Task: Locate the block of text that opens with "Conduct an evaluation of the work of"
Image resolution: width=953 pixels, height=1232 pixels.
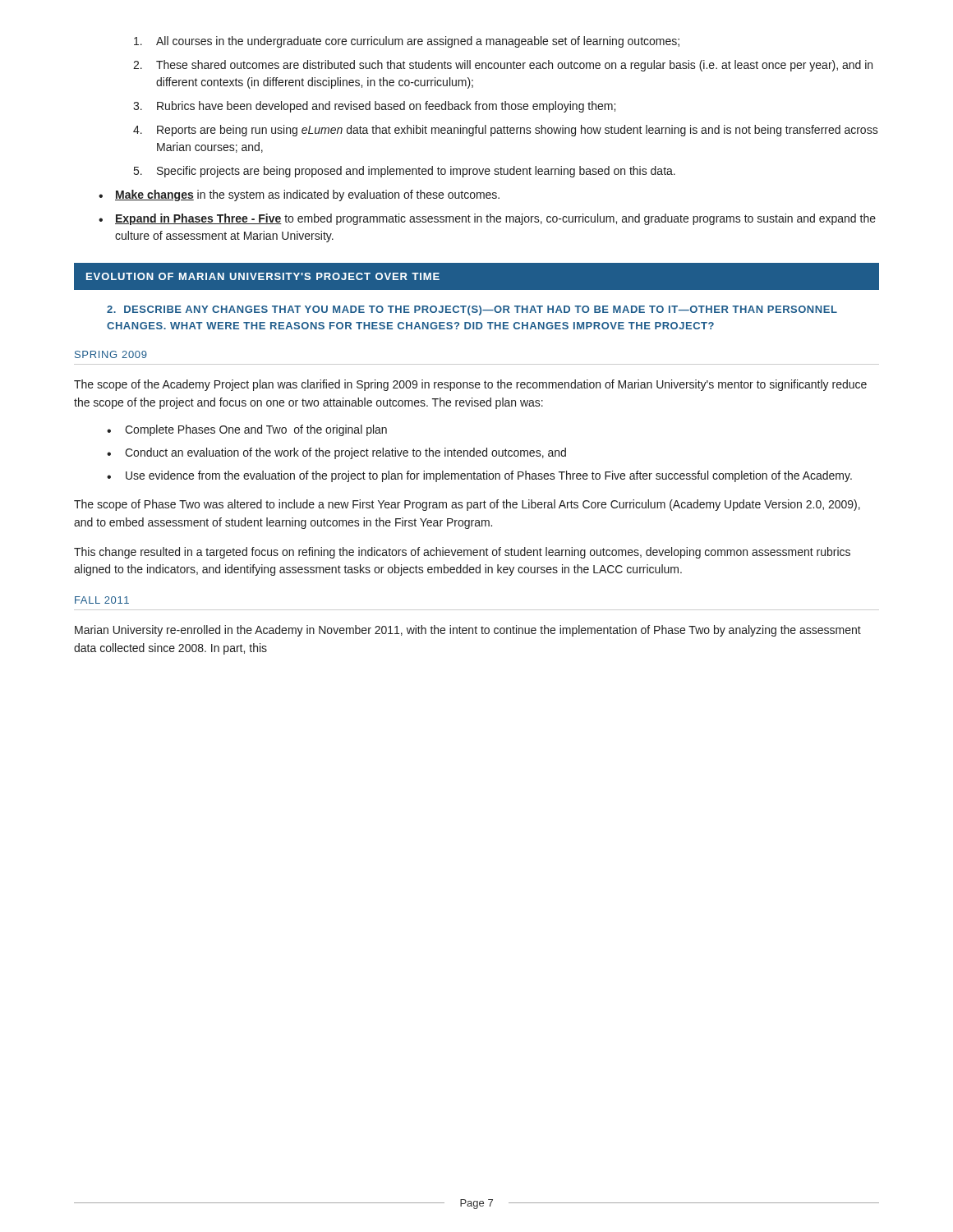Action: pos(493,453)
